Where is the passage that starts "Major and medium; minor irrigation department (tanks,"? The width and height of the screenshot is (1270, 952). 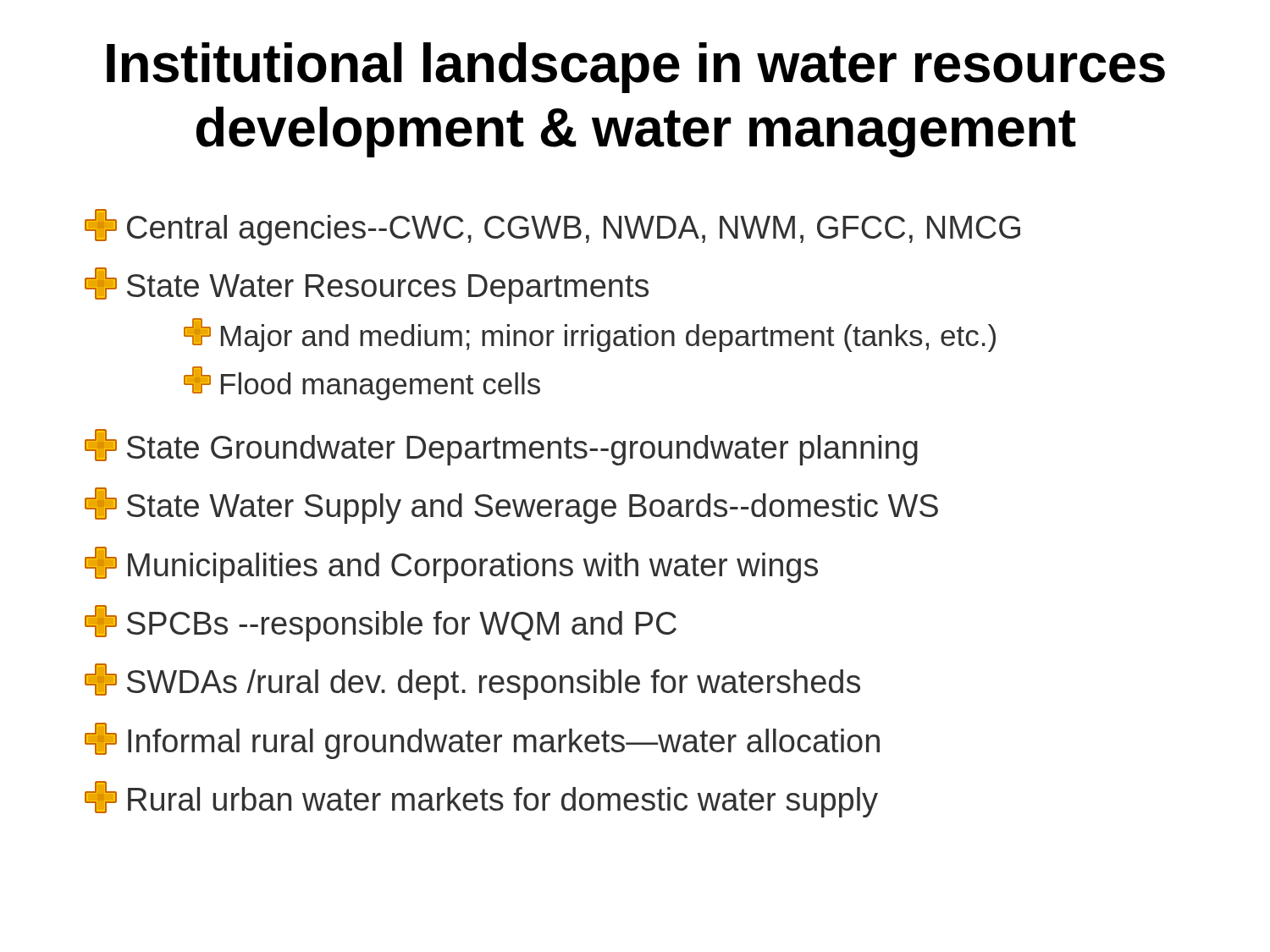pos(685,336)
